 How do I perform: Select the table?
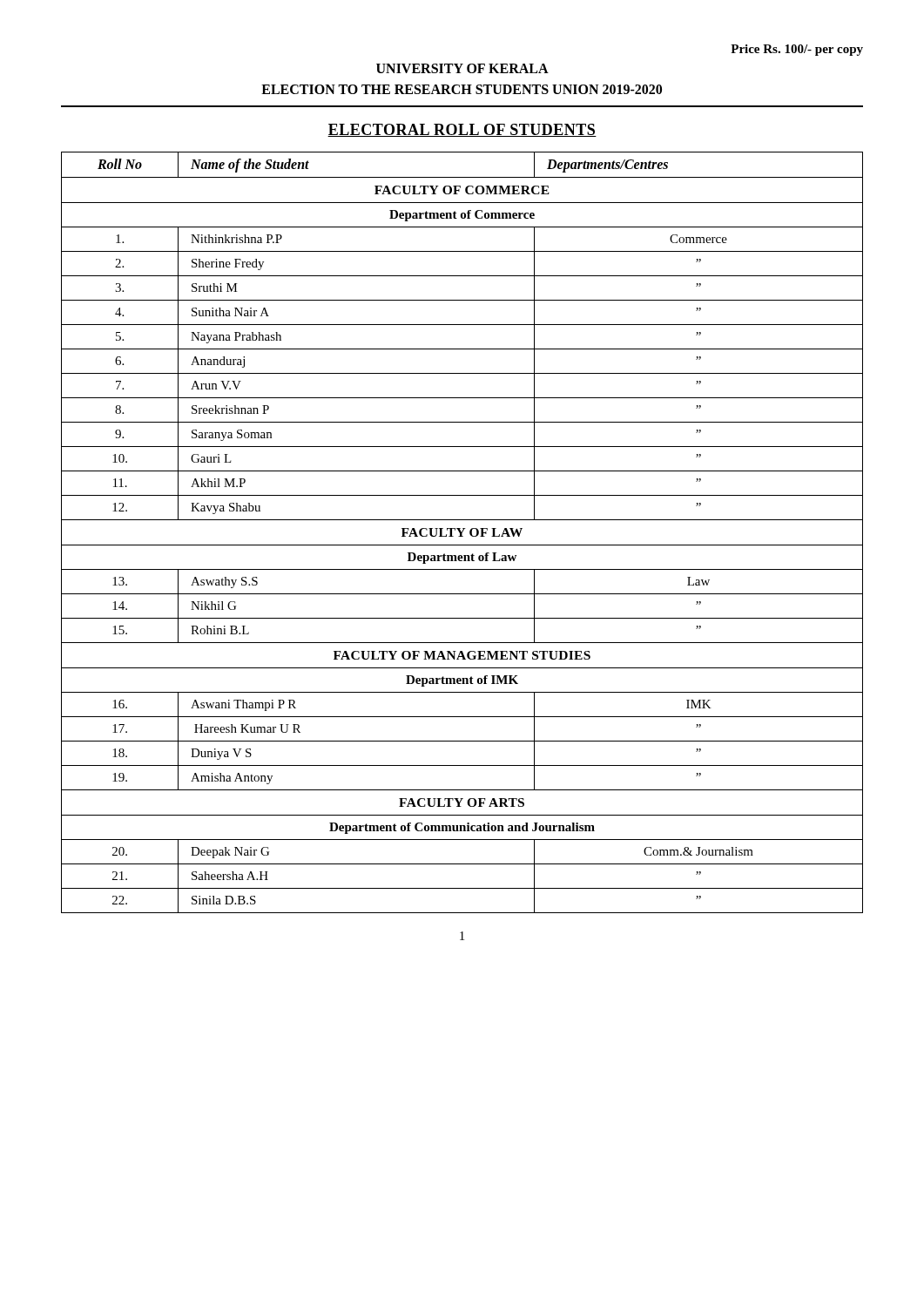pos(462,532)
